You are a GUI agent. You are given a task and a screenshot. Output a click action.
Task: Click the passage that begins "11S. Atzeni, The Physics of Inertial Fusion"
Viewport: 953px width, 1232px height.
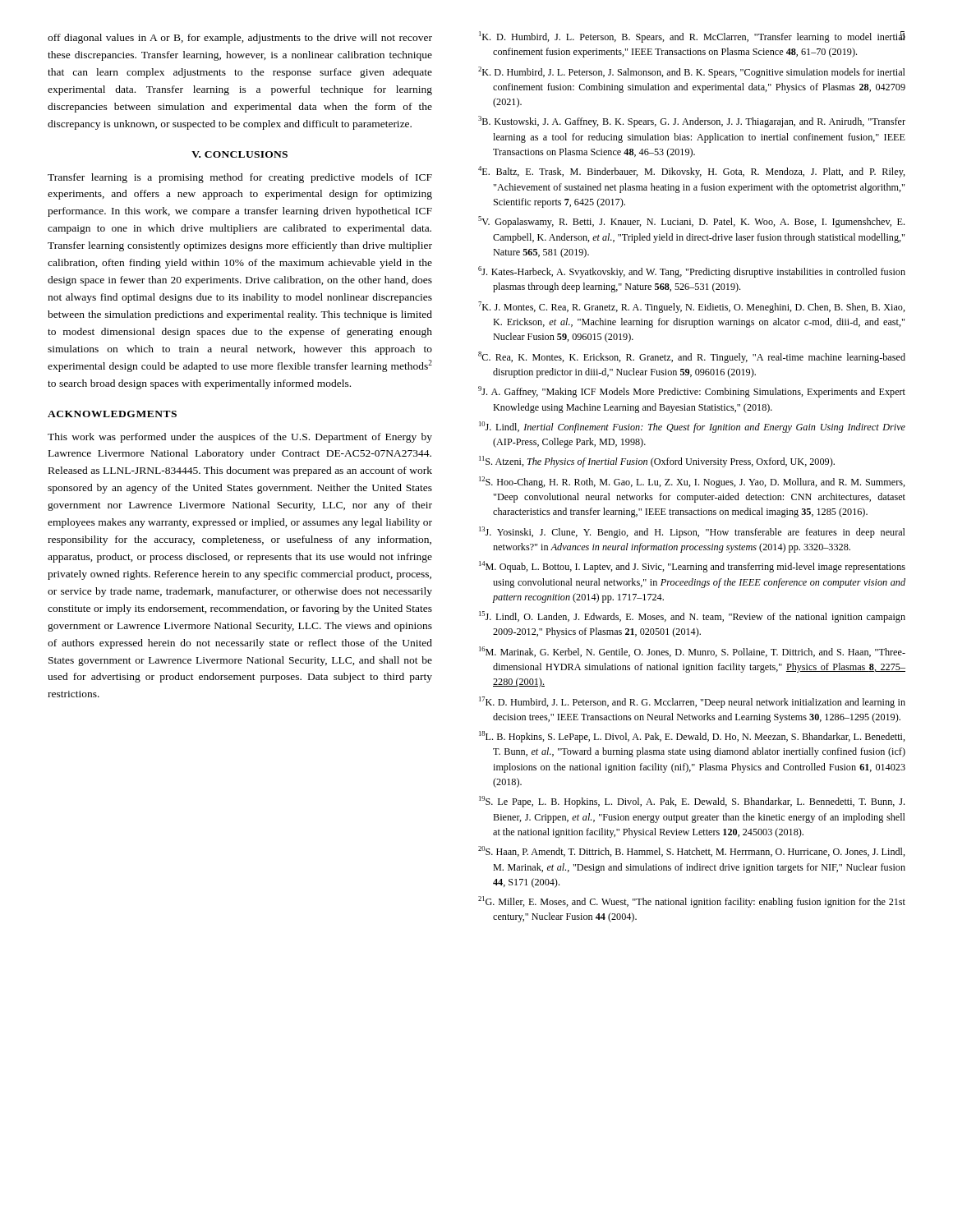point(657,461)
